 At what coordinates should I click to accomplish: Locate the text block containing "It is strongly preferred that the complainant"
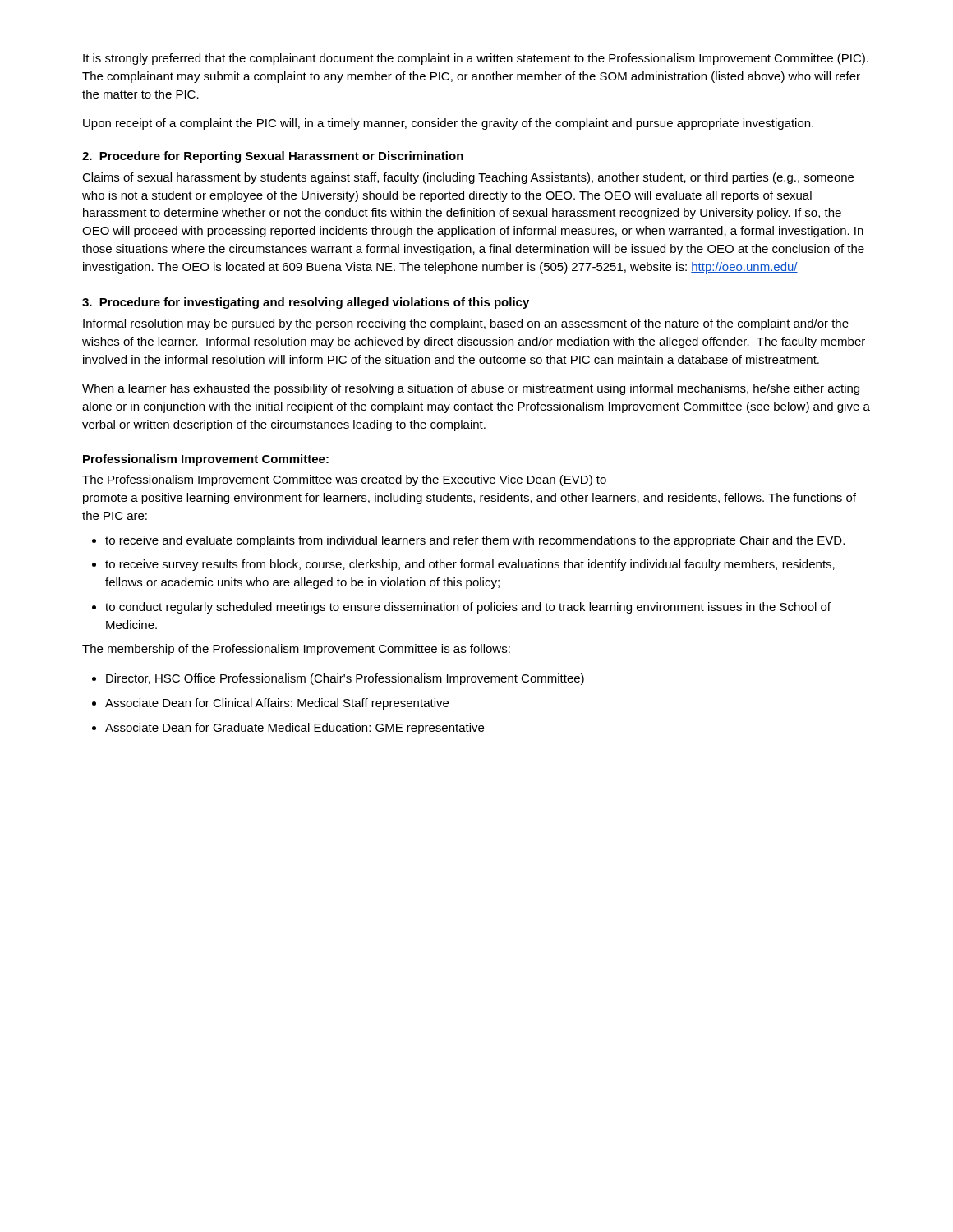(476, 76)
